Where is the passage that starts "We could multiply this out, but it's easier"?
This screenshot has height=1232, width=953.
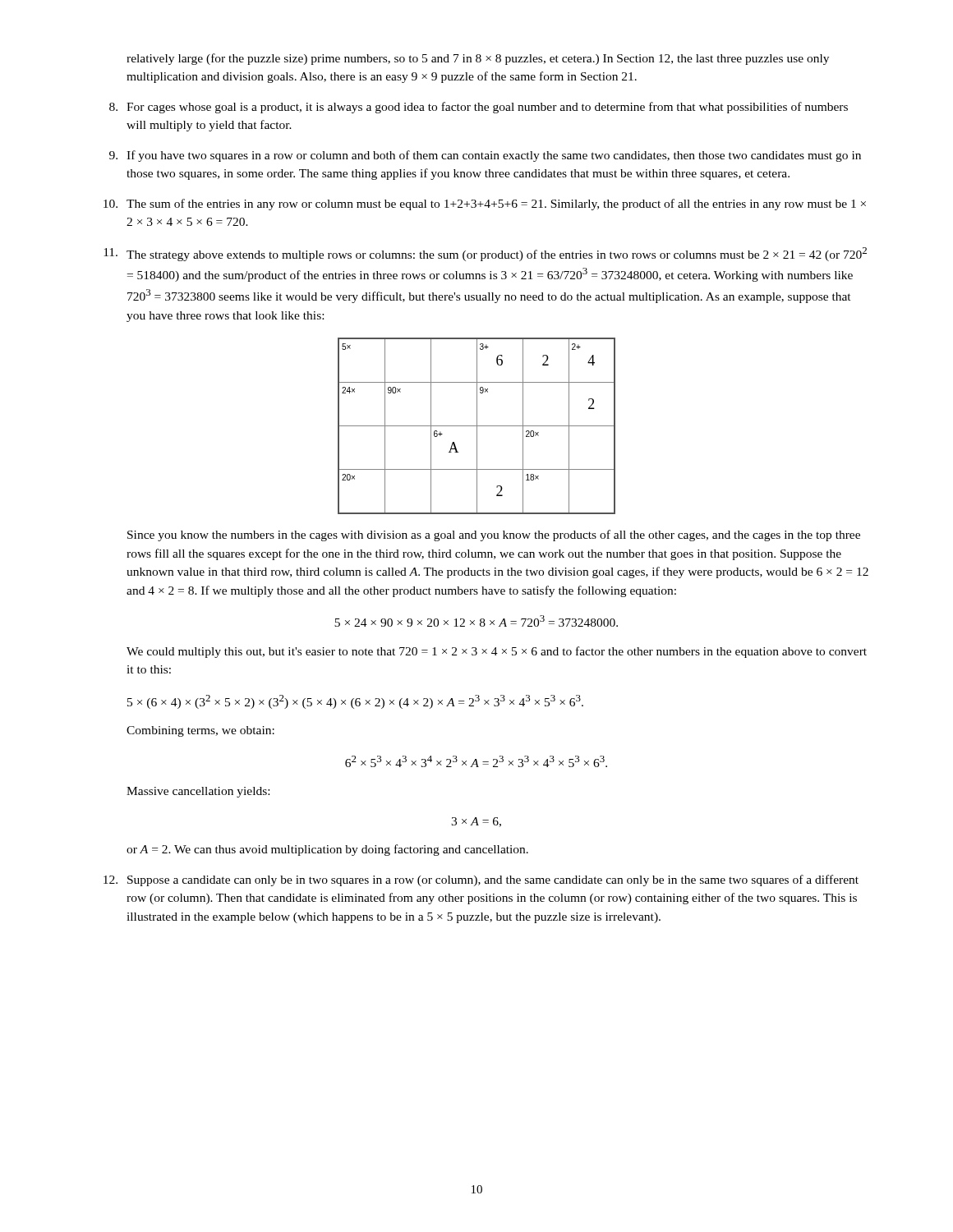point(497,660)
